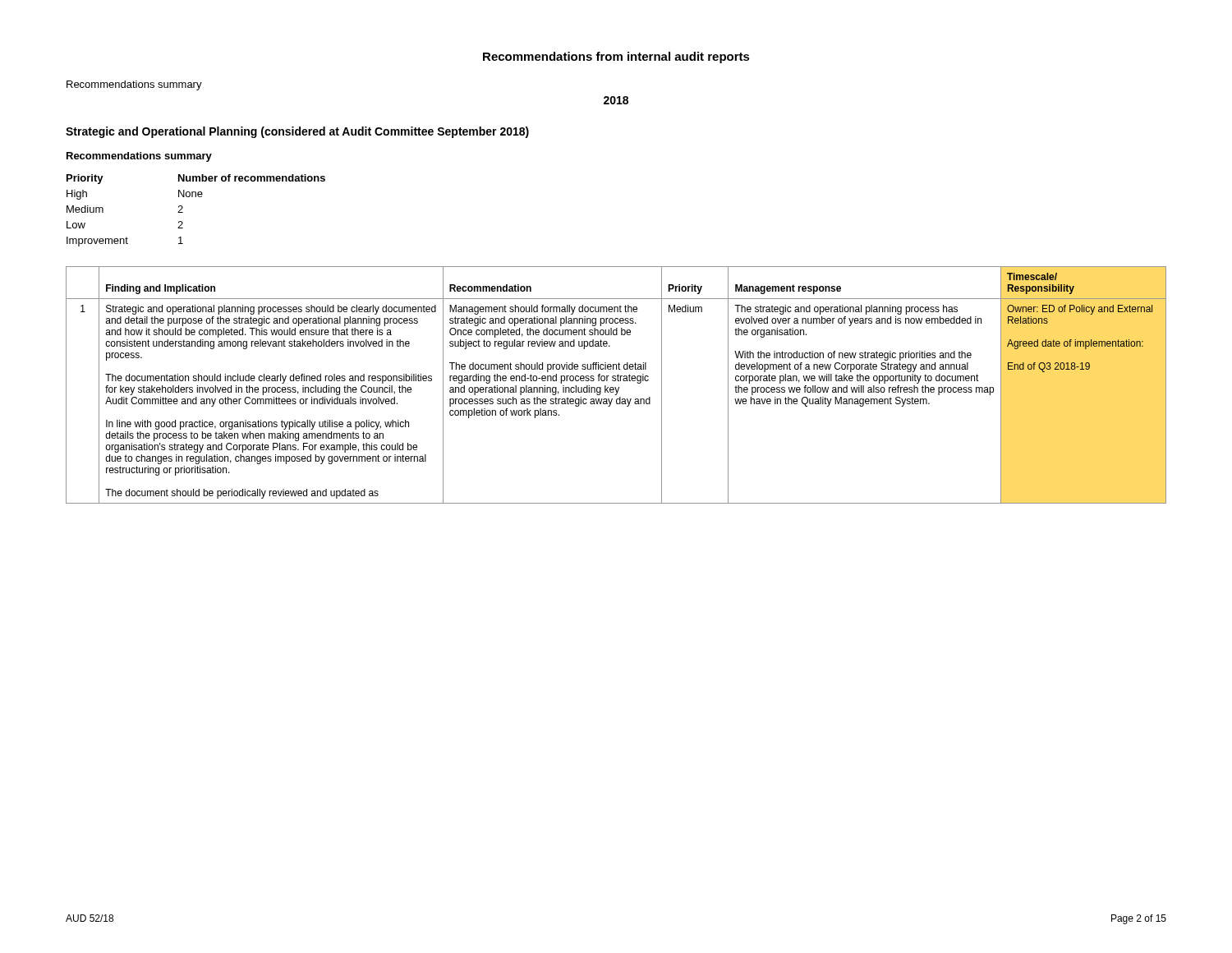1232x953 pixels.
Task: Locate the table with the text "Timescale/ Responsibility"
Action: pos(616,385)
